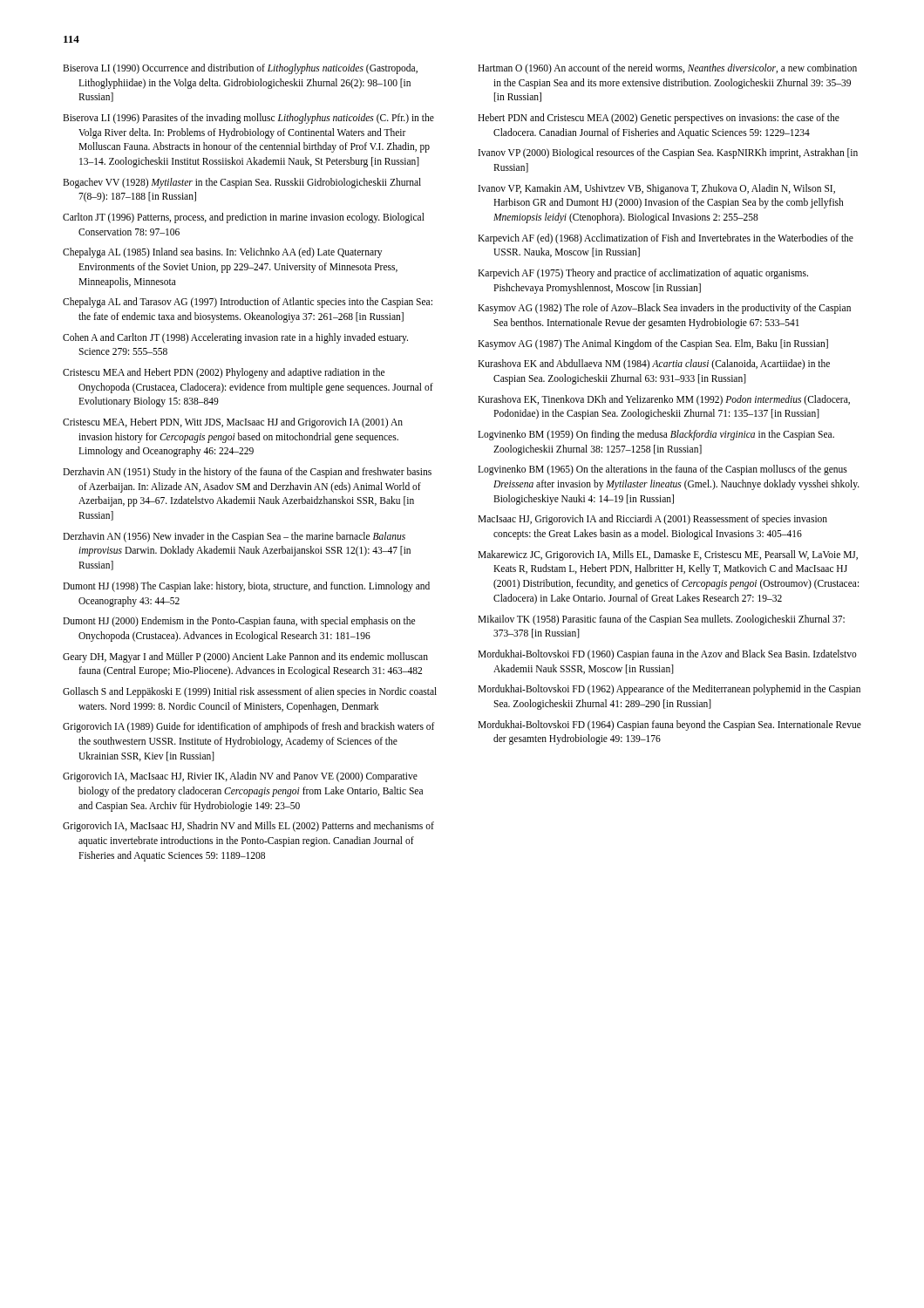924x1308 pixels.
Task: Point to the block beginning "MacIsaac HJ, Grigorovich"
Action: [x=653, y=527]
